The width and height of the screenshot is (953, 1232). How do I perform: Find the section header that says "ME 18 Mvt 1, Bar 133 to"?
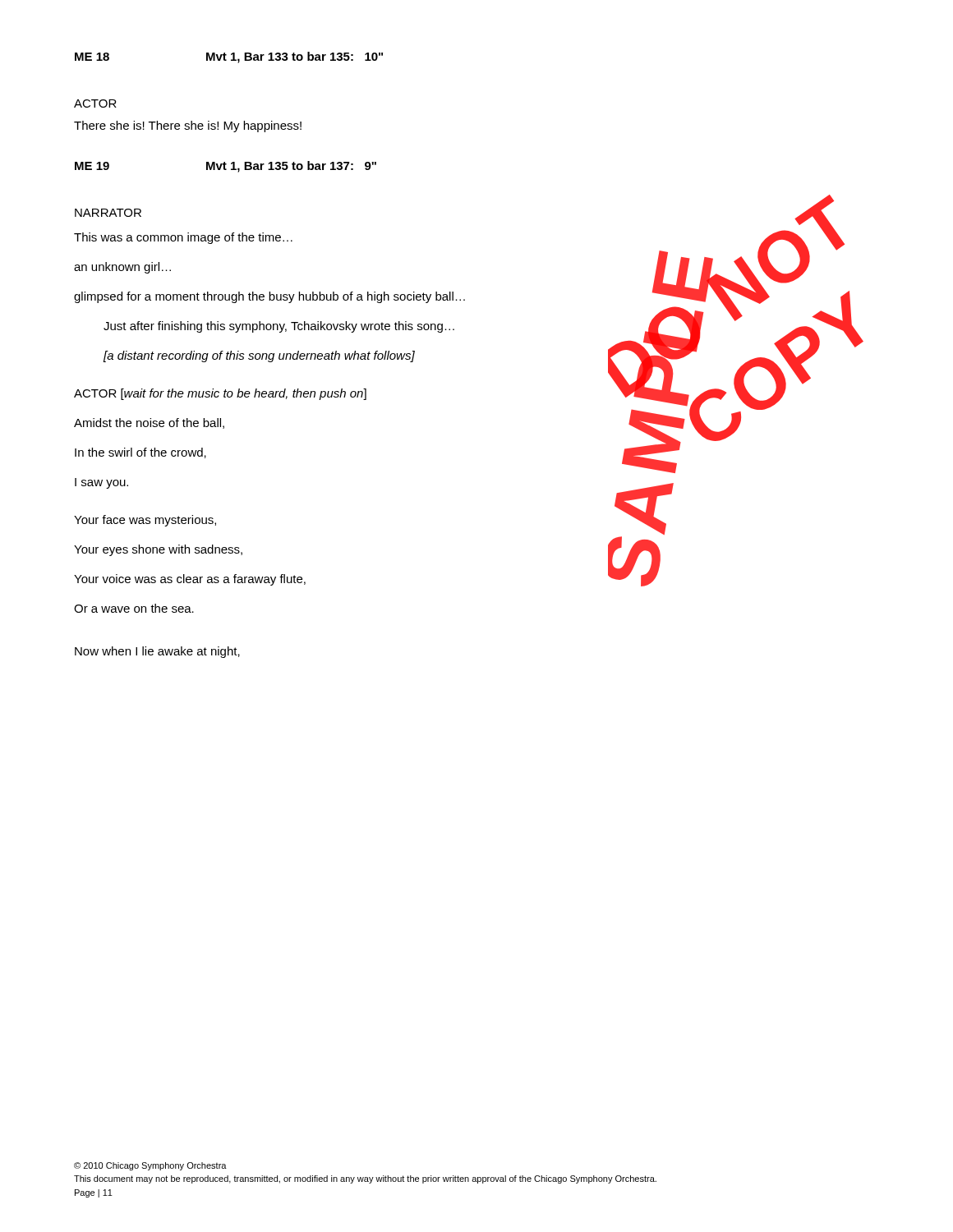coord(229,56)
